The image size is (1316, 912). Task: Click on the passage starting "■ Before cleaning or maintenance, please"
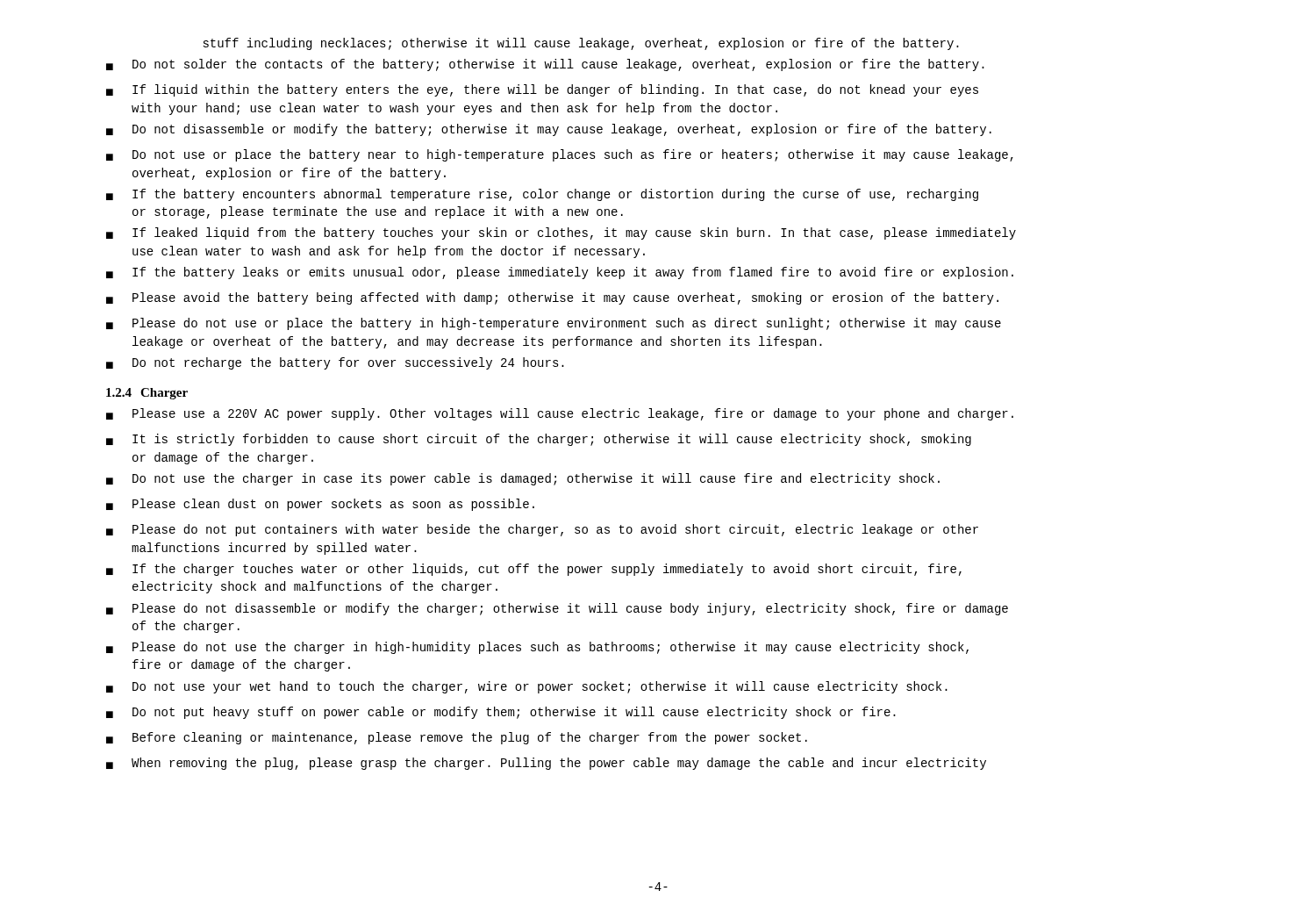coord(676,741)
